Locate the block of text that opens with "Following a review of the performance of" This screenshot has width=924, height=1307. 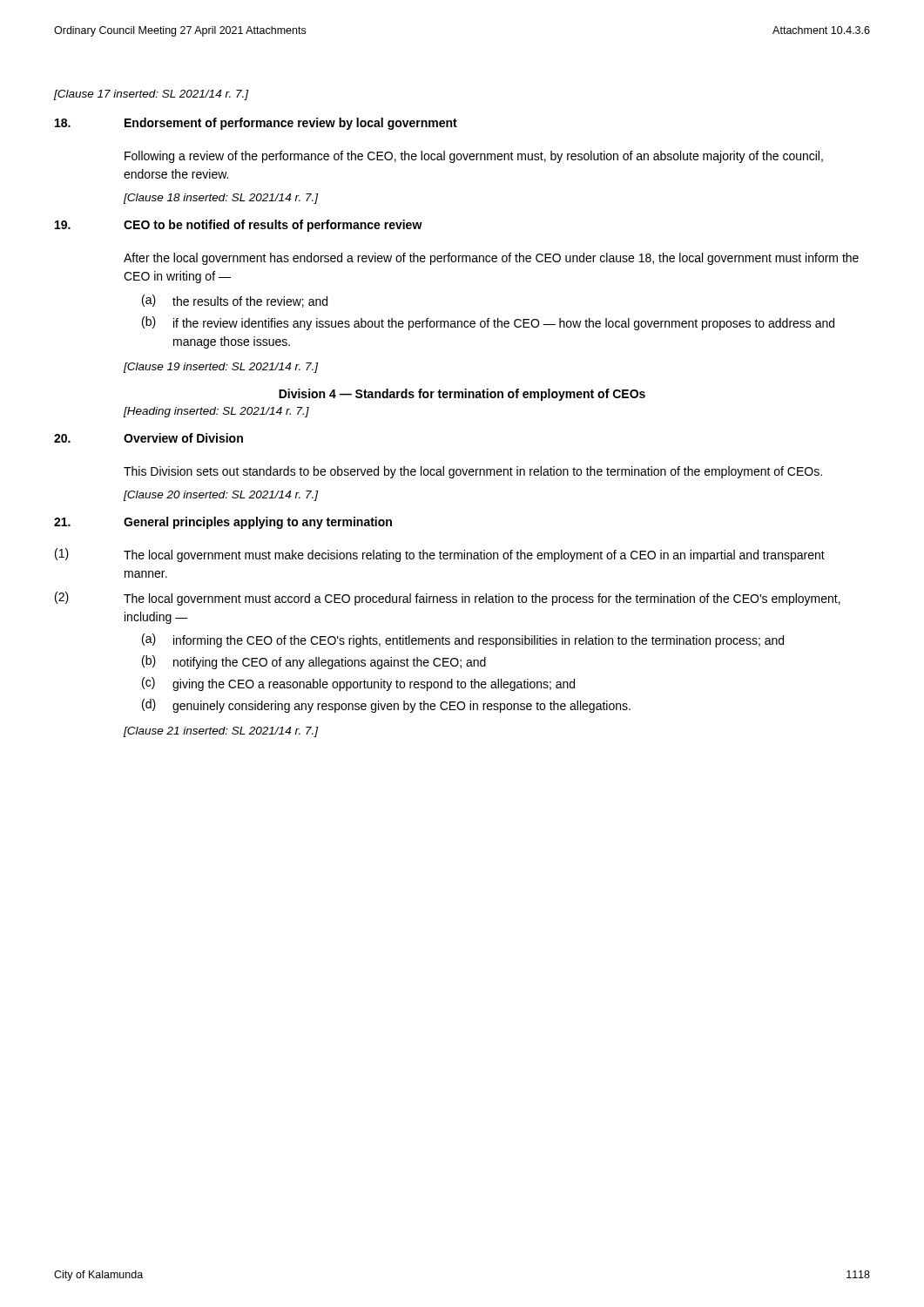click(x=497, y=166)
